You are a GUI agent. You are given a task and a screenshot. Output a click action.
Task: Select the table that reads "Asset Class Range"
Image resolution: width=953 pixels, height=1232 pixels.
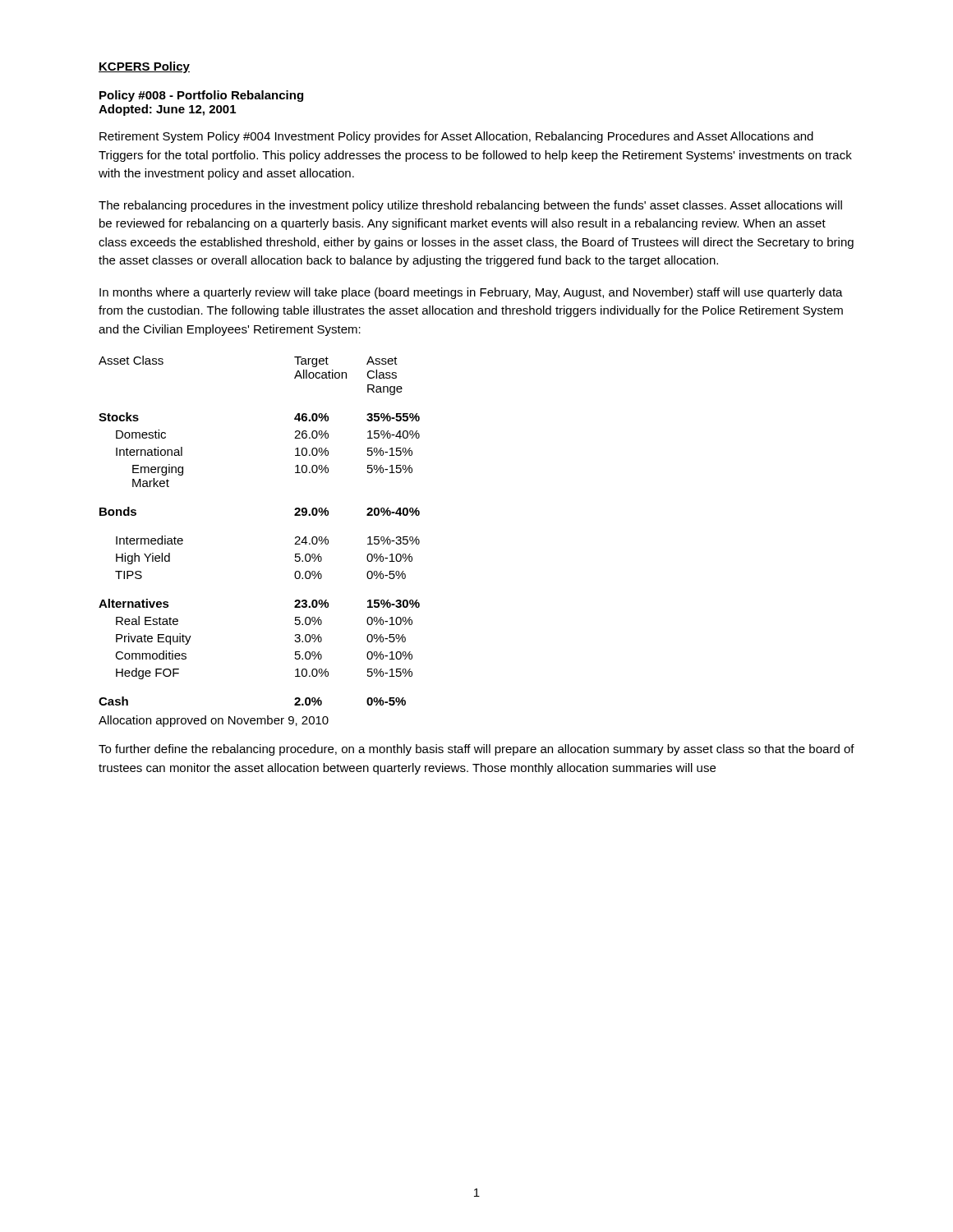(x=476, y=531)
